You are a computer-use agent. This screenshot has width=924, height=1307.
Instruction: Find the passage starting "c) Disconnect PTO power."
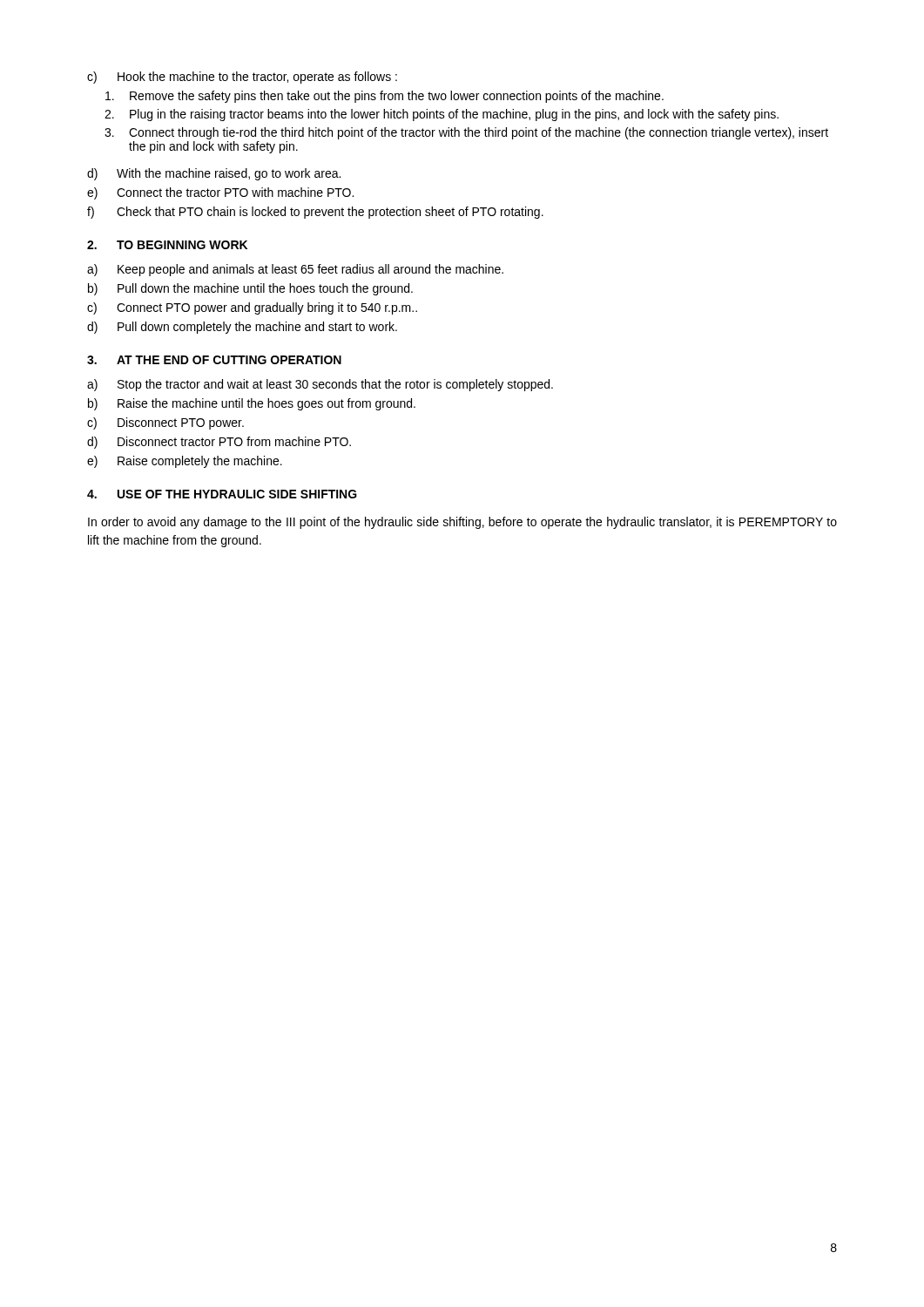click(165, 423)
